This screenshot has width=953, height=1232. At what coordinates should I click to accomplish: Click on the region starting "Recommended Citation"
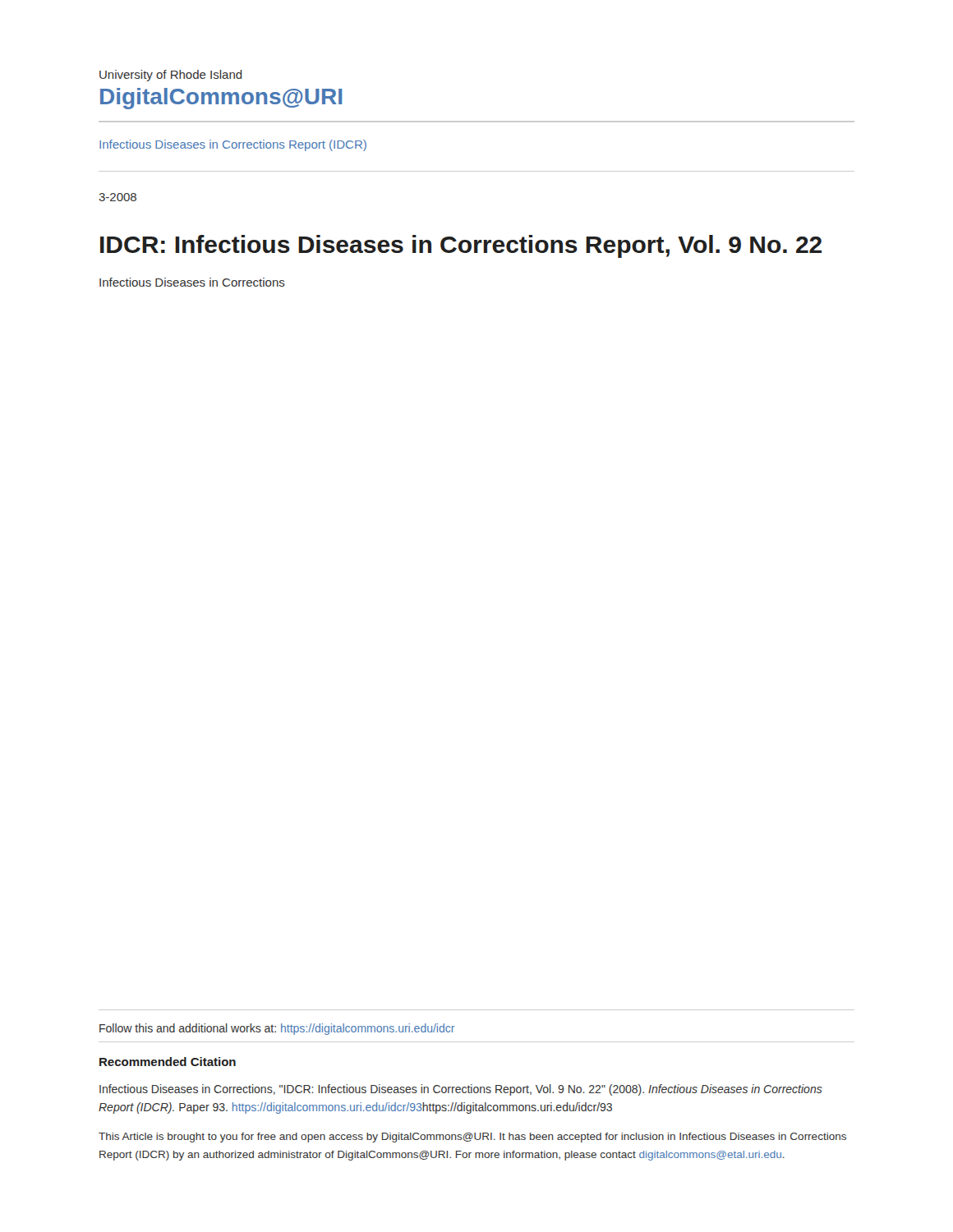coord(168,1062)
